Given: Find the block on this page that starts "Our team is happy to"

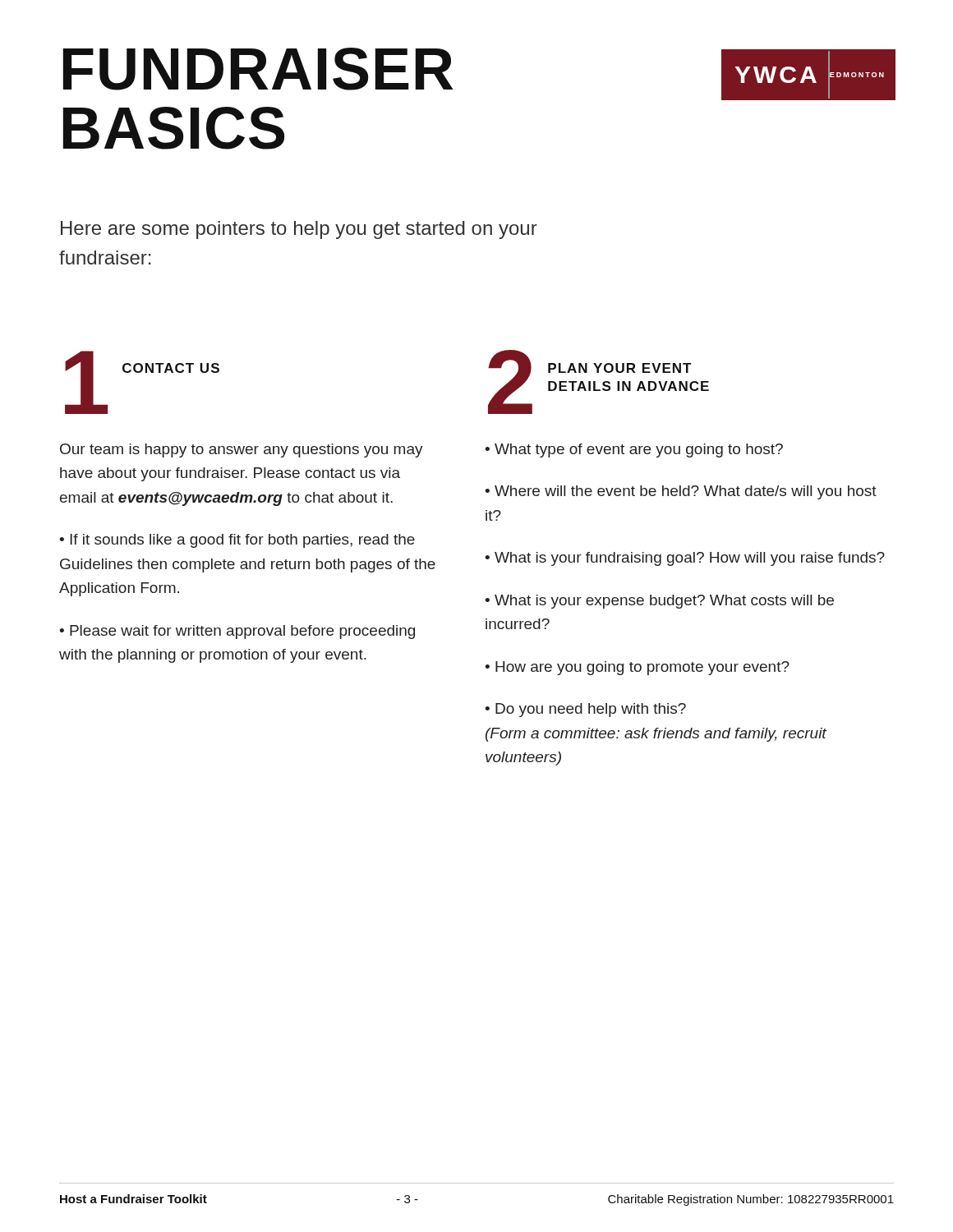Looking at the screenshot, I should 241,473.
